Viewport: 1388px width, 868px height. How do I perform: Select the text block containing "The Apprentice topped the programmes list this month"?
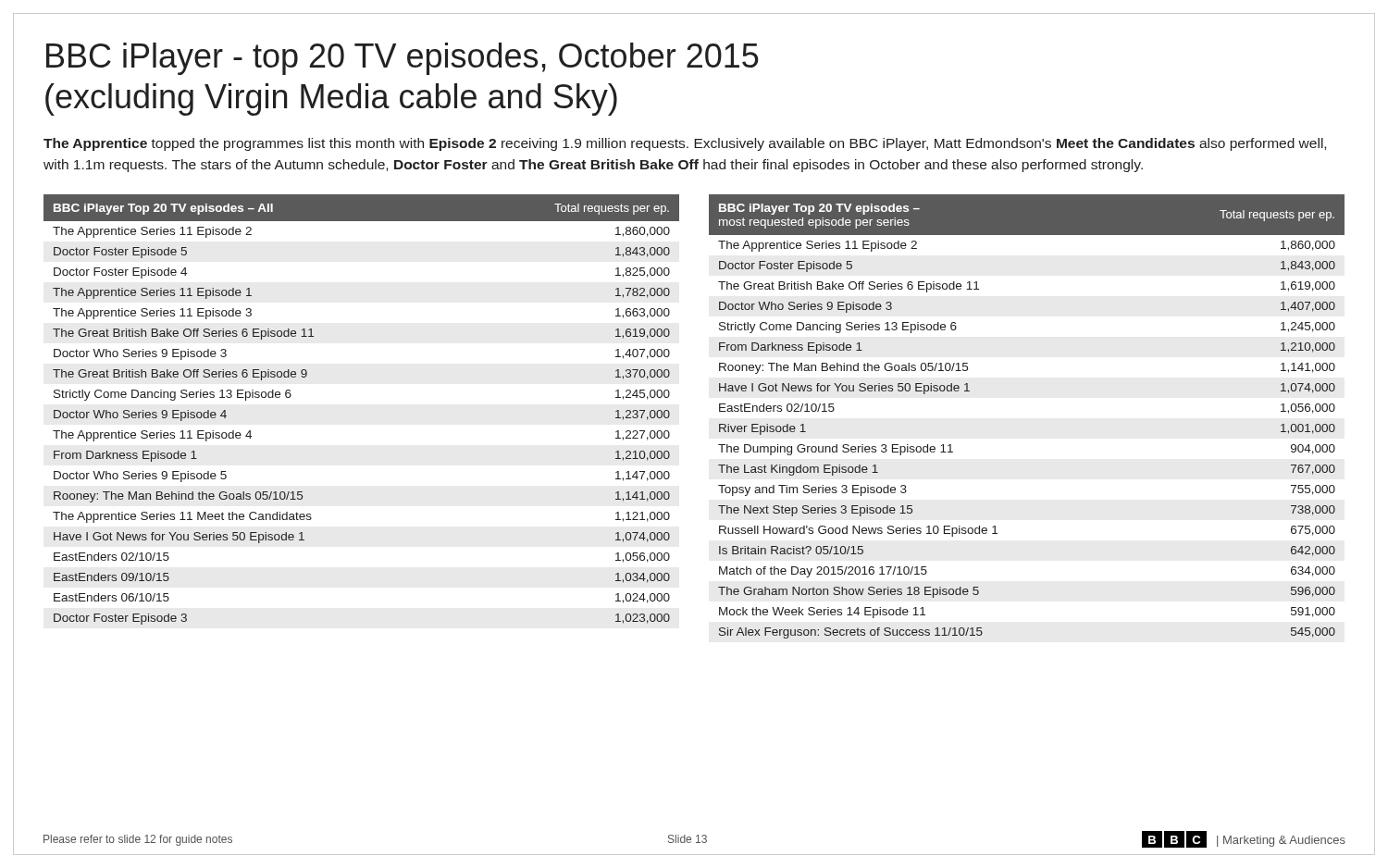pos(685,154)
